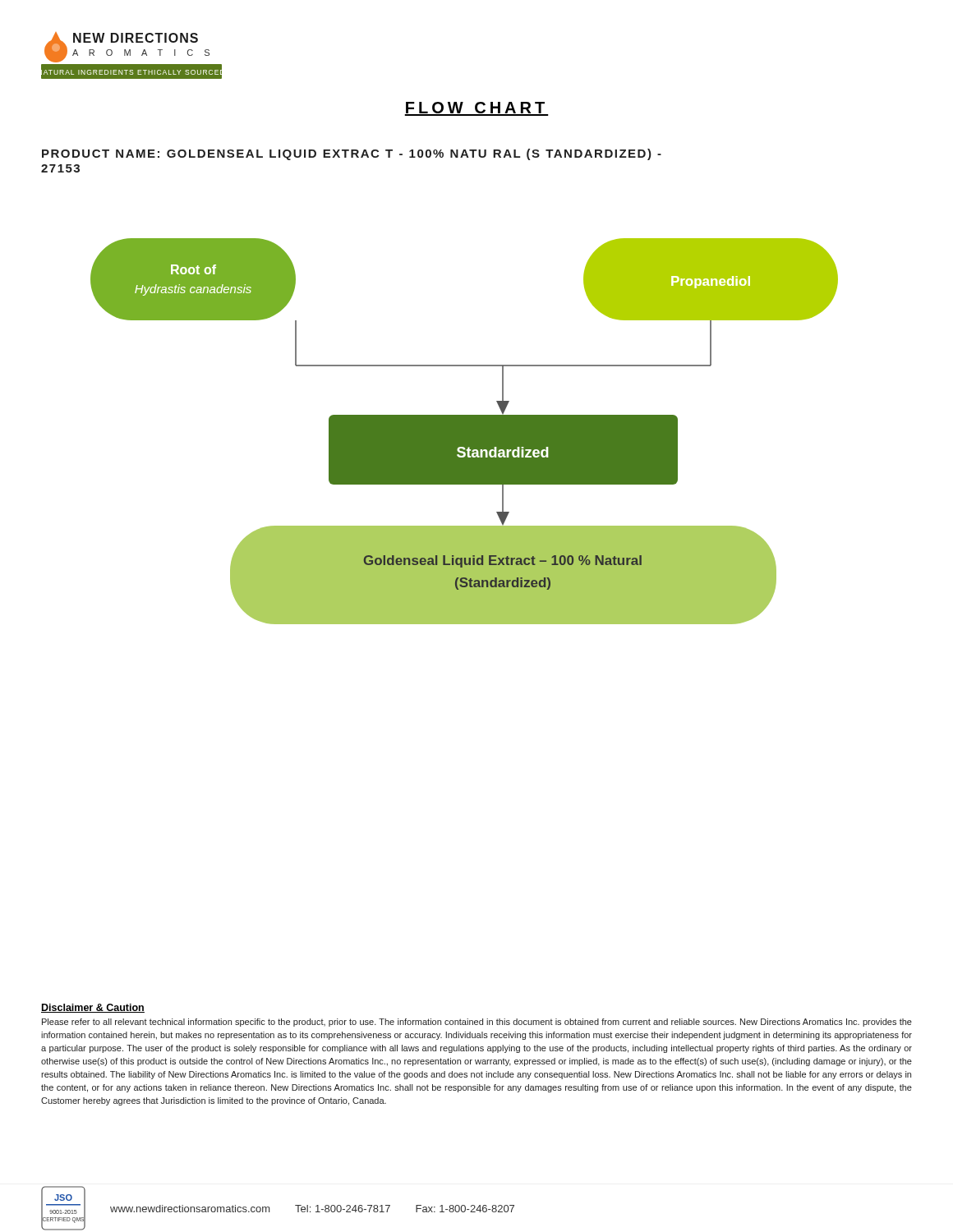Locate the text "FLOW CHART"
The height and width of the screenshot is (1232, 953).
tap(476, 108)
